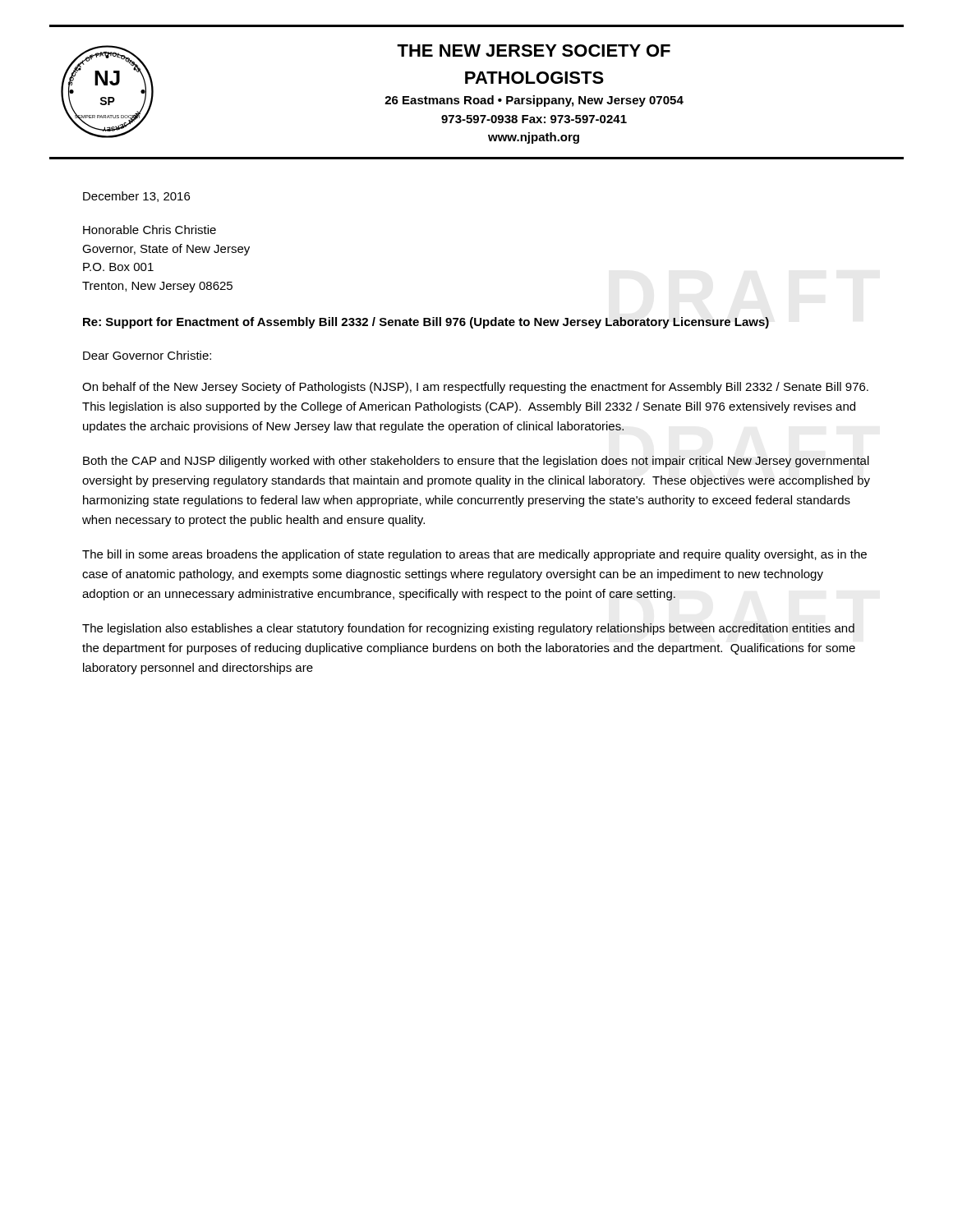Click on the text block with the text "The bill in some areas"
Viewport: 953px width, 1232px height.
(475, 573)
